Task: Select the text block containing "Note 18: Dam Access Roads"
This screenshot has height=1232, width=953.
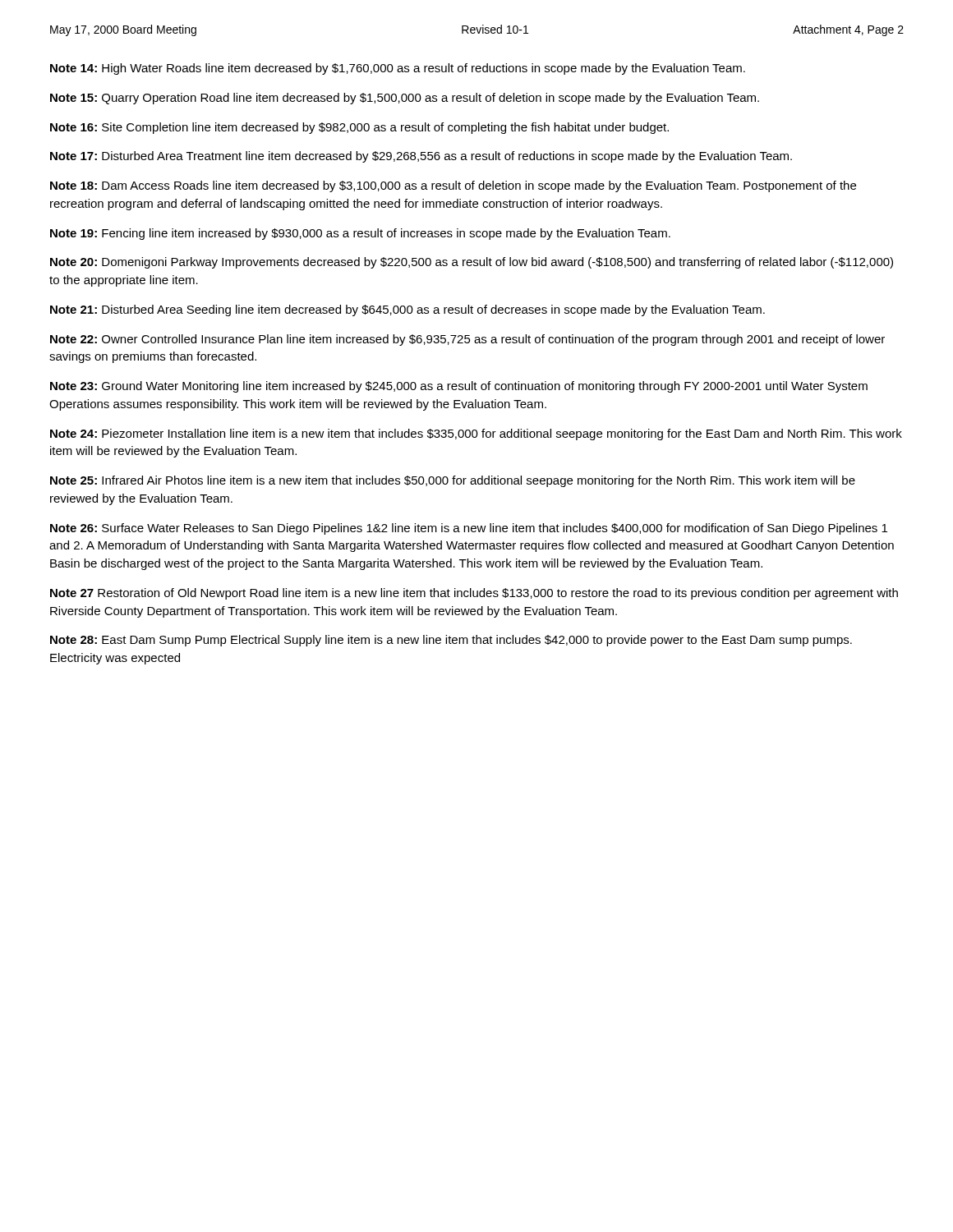Action: (x=453, y=194)
